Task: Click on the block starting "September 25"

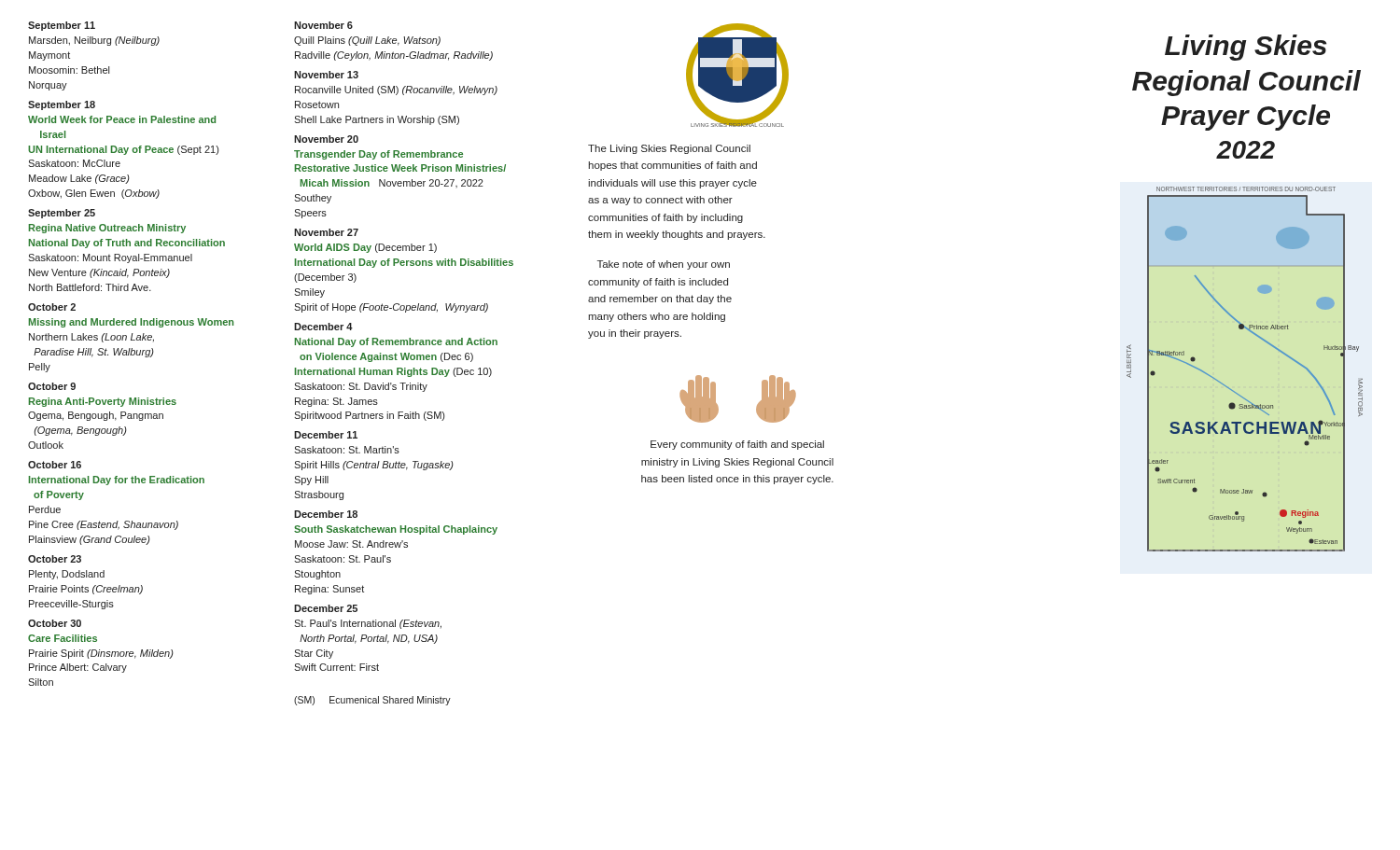Action: coord(62,213)
